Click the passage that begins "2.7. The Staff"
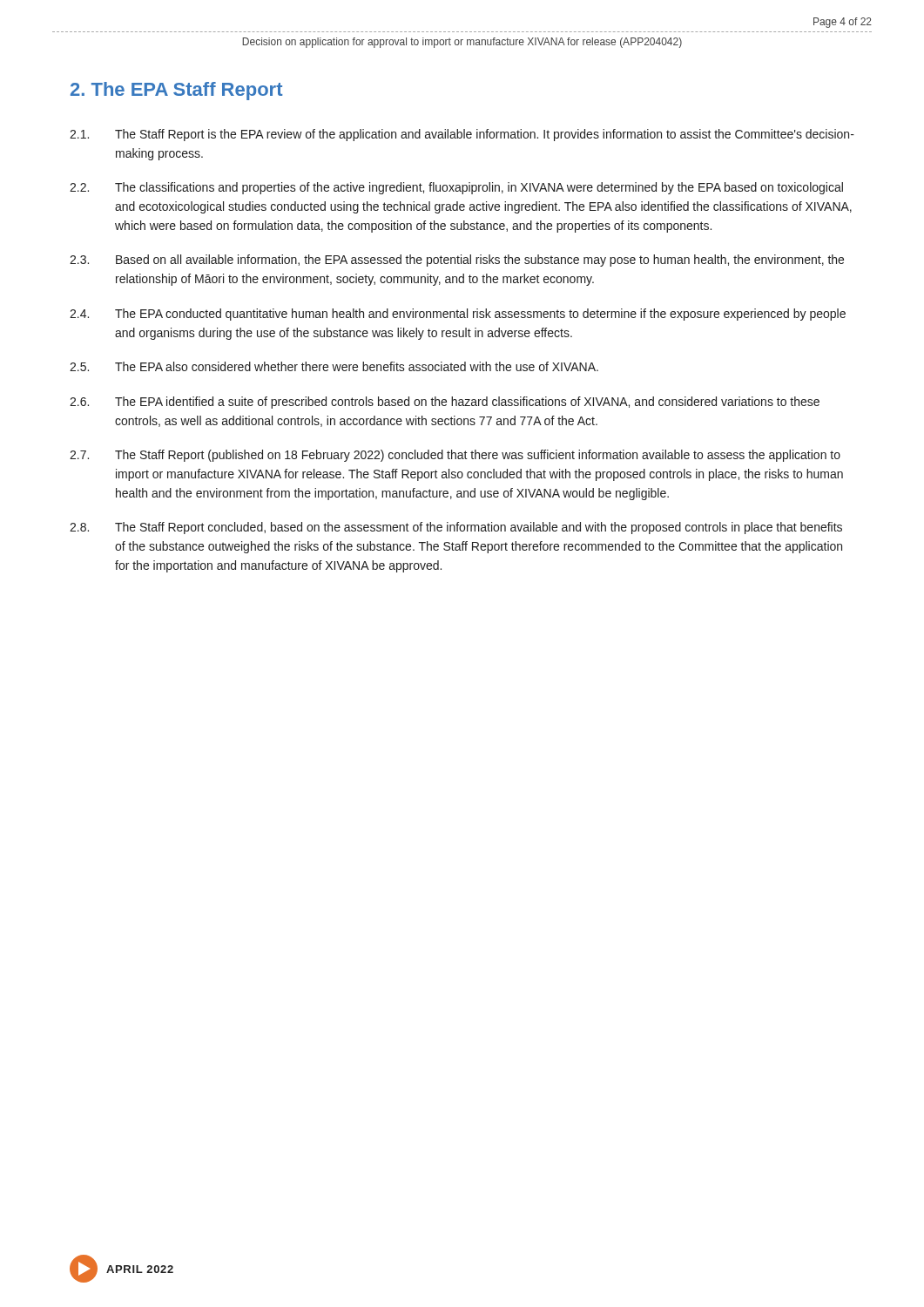924x1307 pixels. point(462,475)
